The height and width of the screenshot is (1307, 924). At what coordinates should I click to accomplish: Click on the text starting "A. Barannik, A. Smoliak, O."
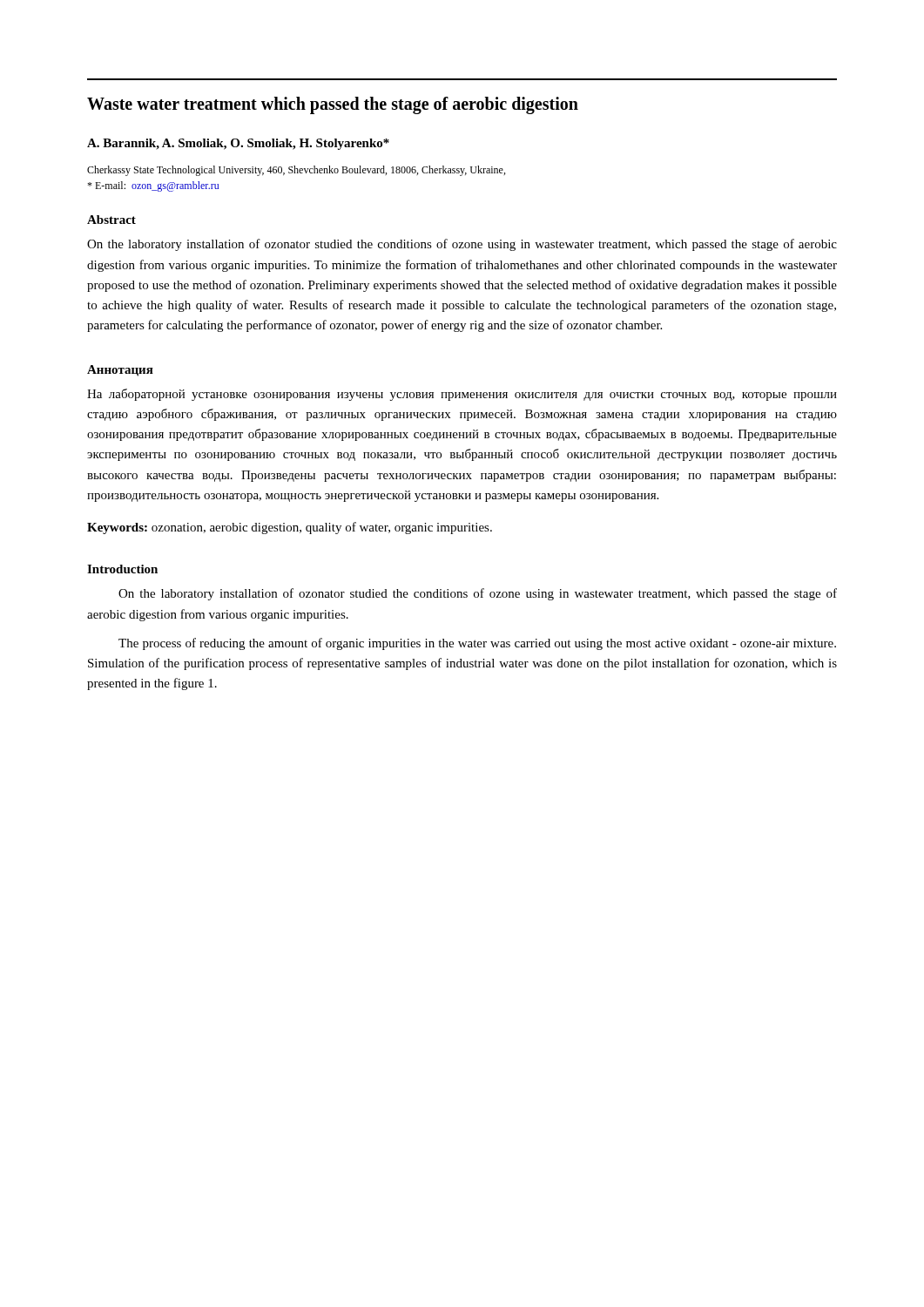[238, 143]
